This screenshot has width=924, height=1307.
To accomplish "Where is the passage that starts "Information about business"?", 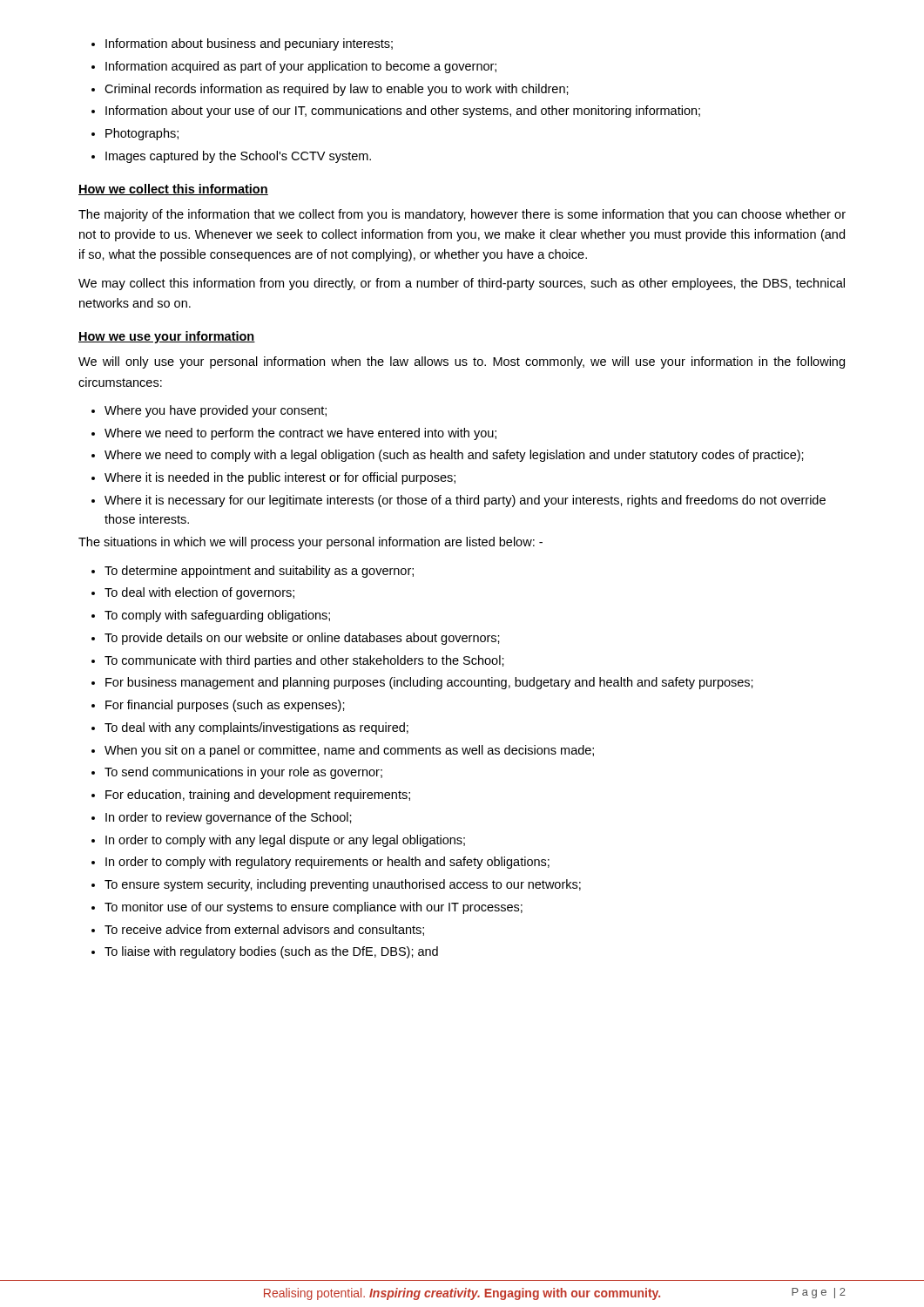I will click(x=462, y=100).
